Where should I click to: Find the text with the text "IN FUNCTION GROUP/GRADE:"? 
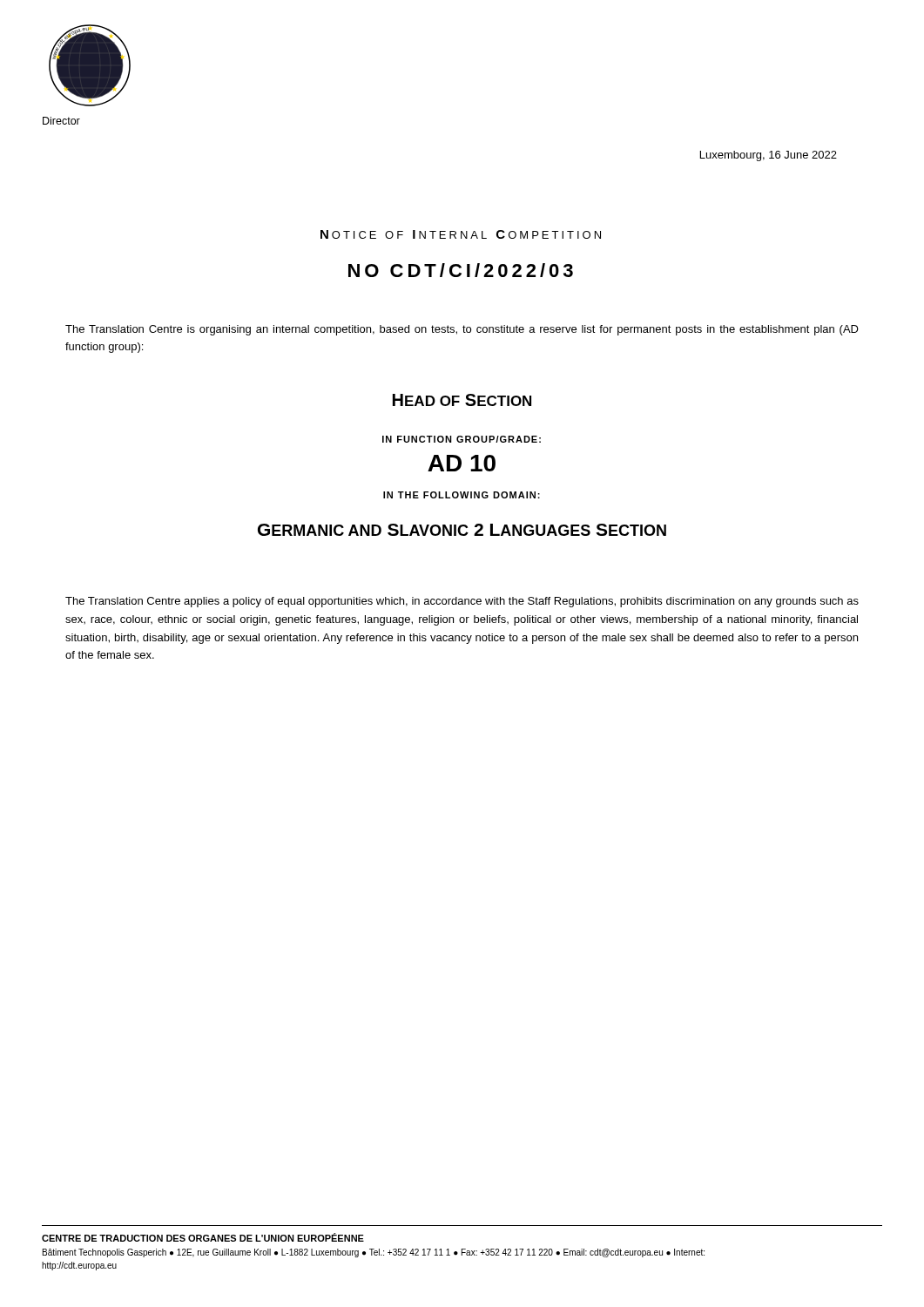(462, 439)
